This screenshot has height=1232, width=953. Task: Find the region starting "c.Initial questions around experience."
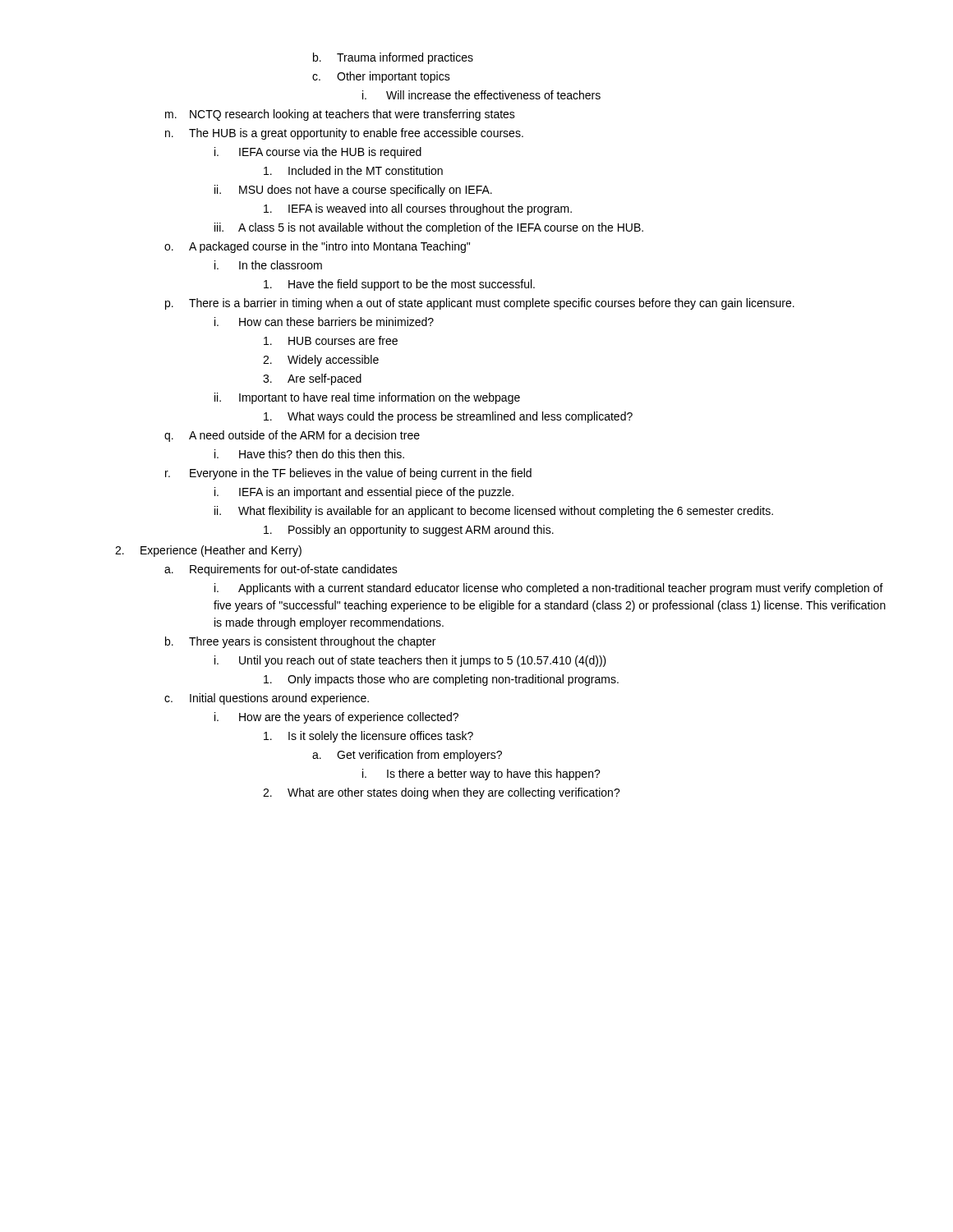point(267,699)
